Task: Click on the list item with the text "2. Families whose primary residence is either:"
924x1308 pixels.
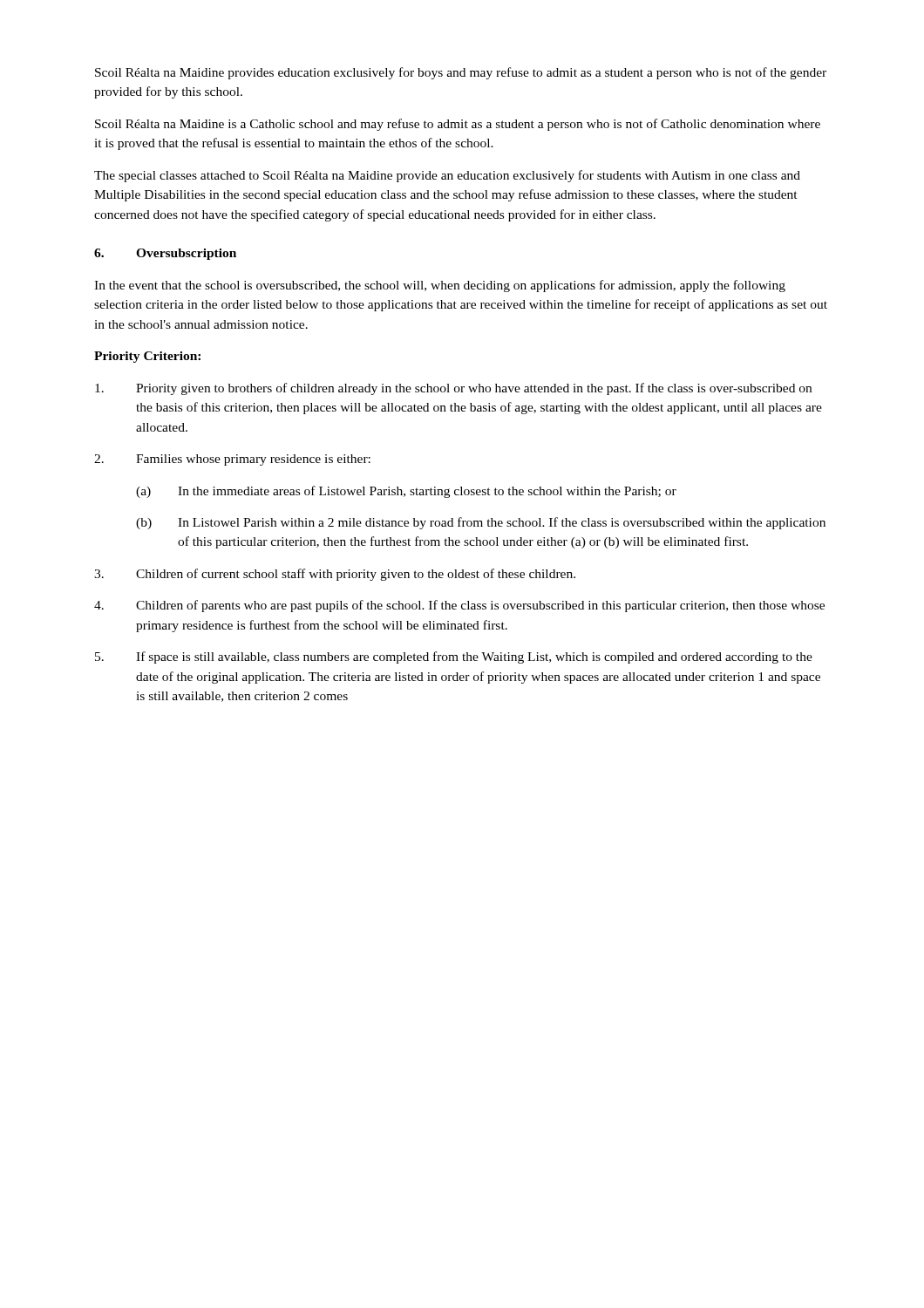Action: coord(232,460)
